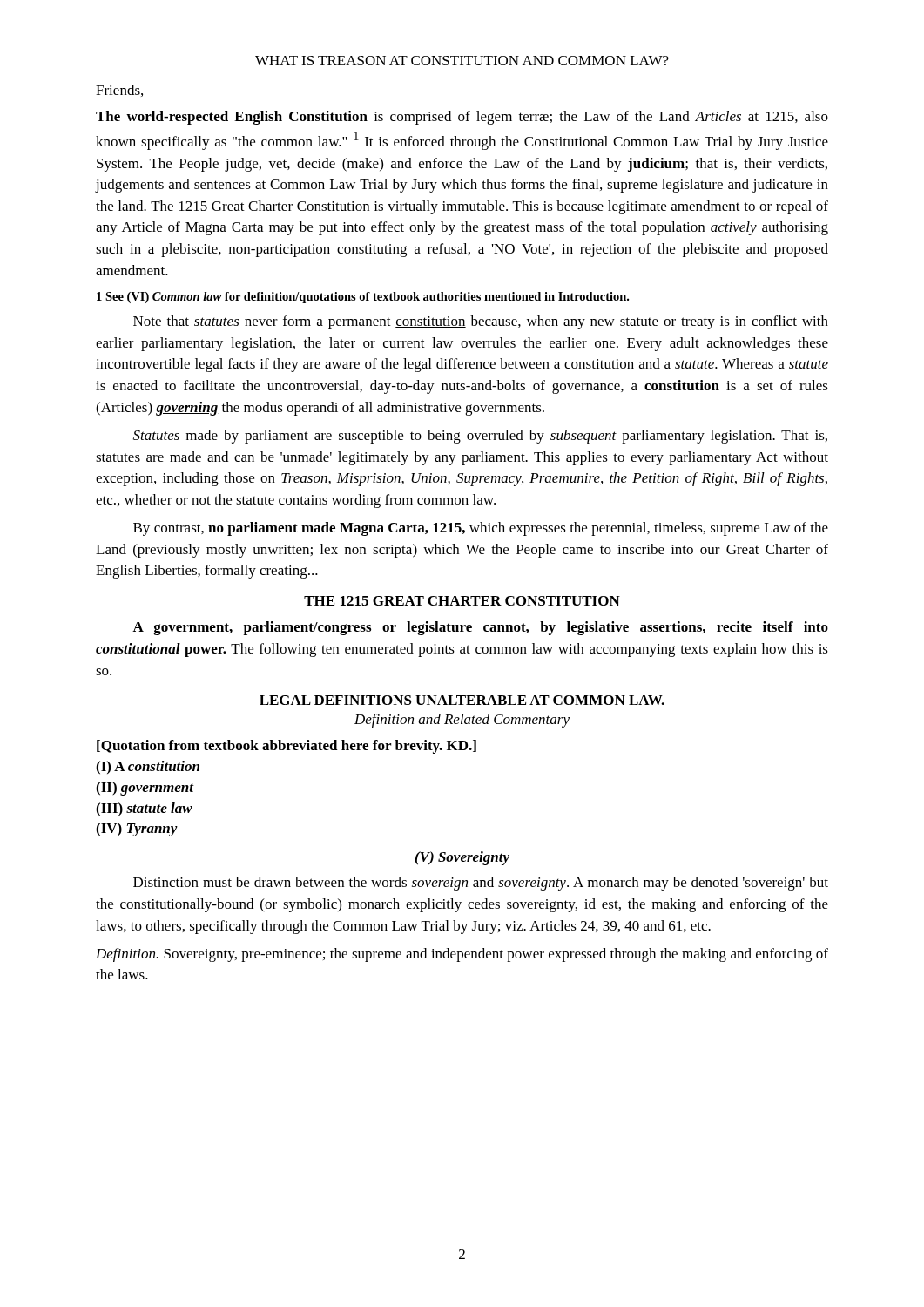Locate the section header that reads "WHAT IS TREASON AT CONSTITUTION AND COMMON LAW?"
The width and height of the screenshot is (924, 1307).
tap(462, 61)
